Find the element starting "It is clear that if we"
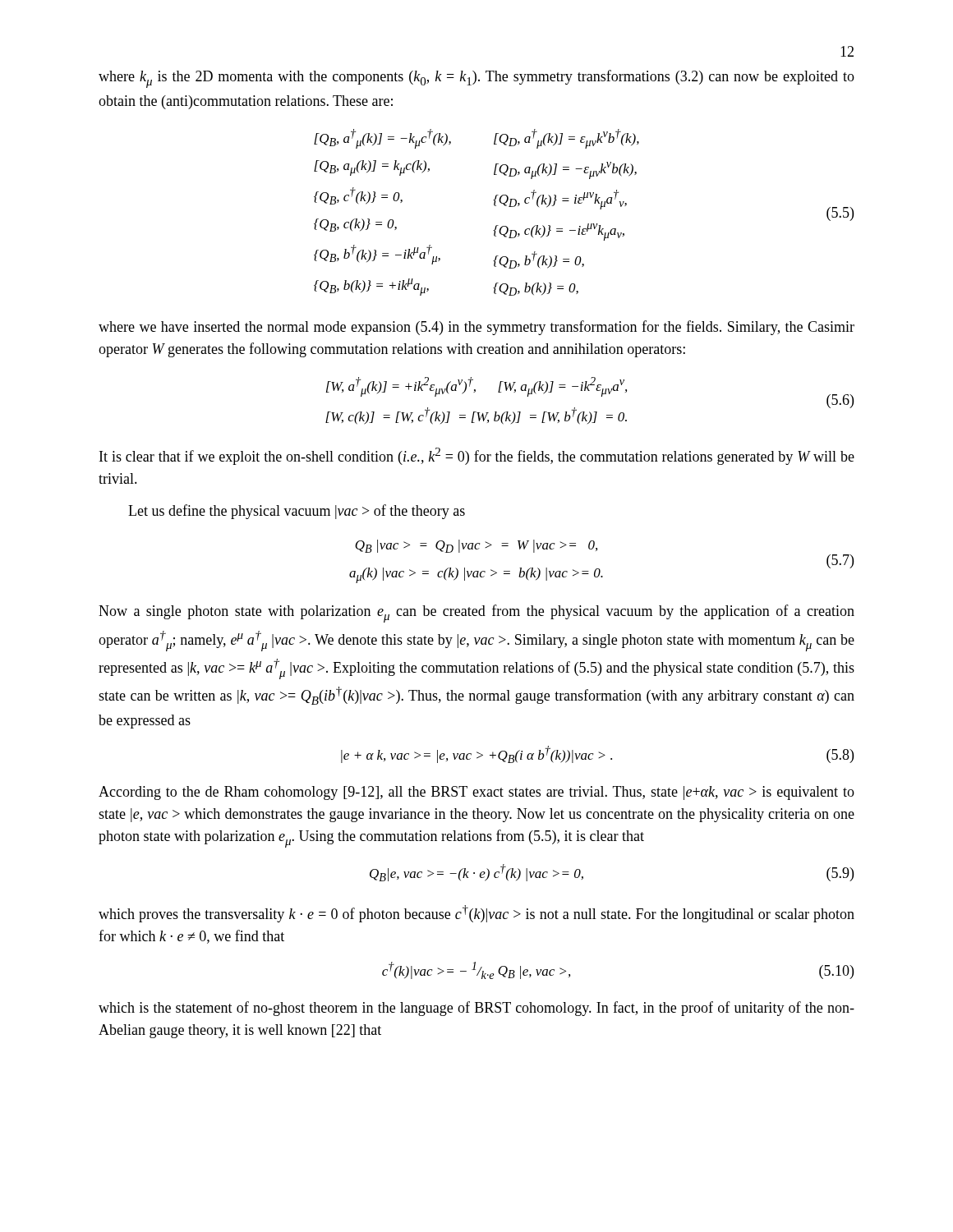The width and height of the screenshot is (953, 1232). point(476,466)
